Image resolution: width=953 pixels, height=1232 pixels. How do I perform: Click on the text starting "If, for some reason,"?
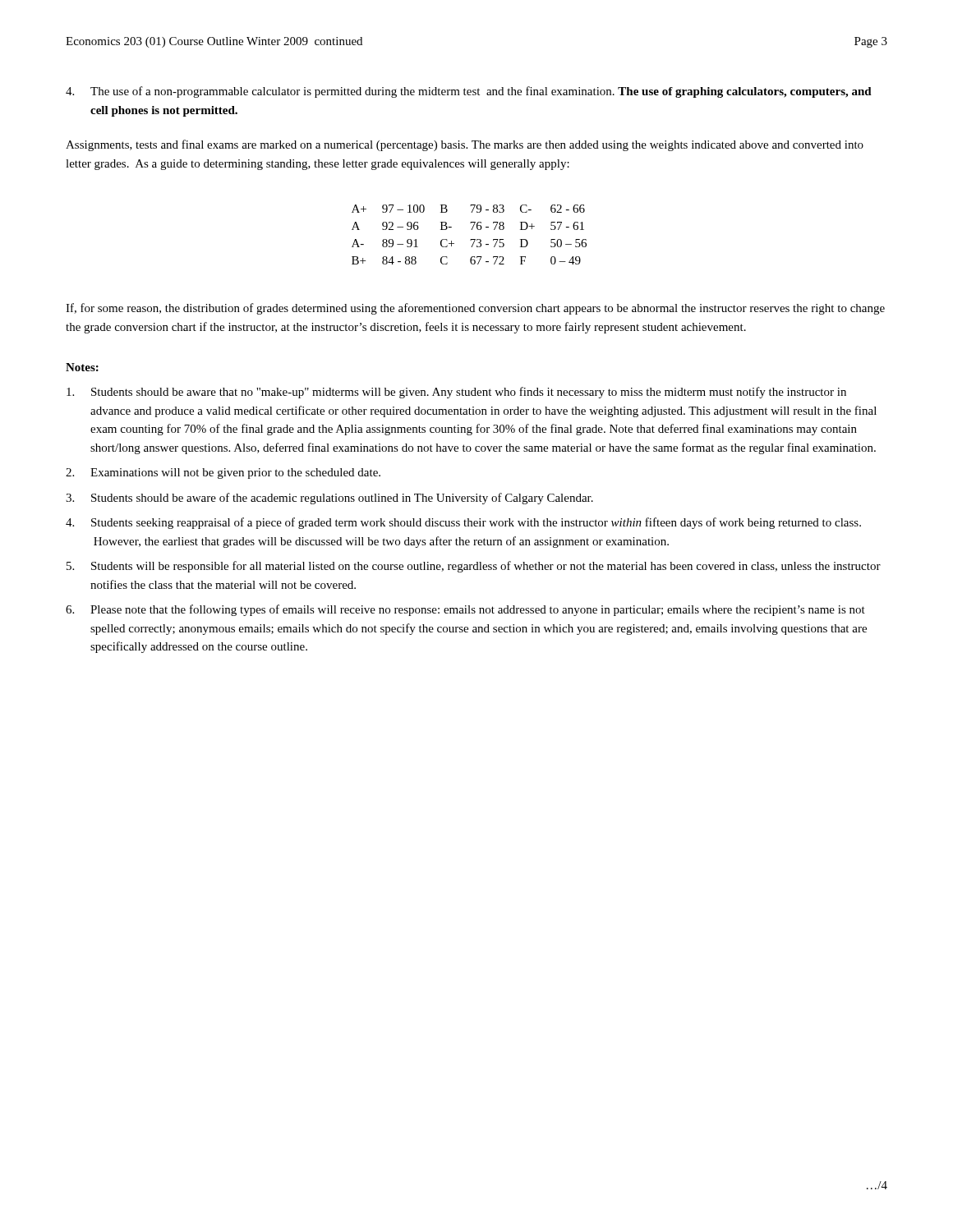click(475, 317)
